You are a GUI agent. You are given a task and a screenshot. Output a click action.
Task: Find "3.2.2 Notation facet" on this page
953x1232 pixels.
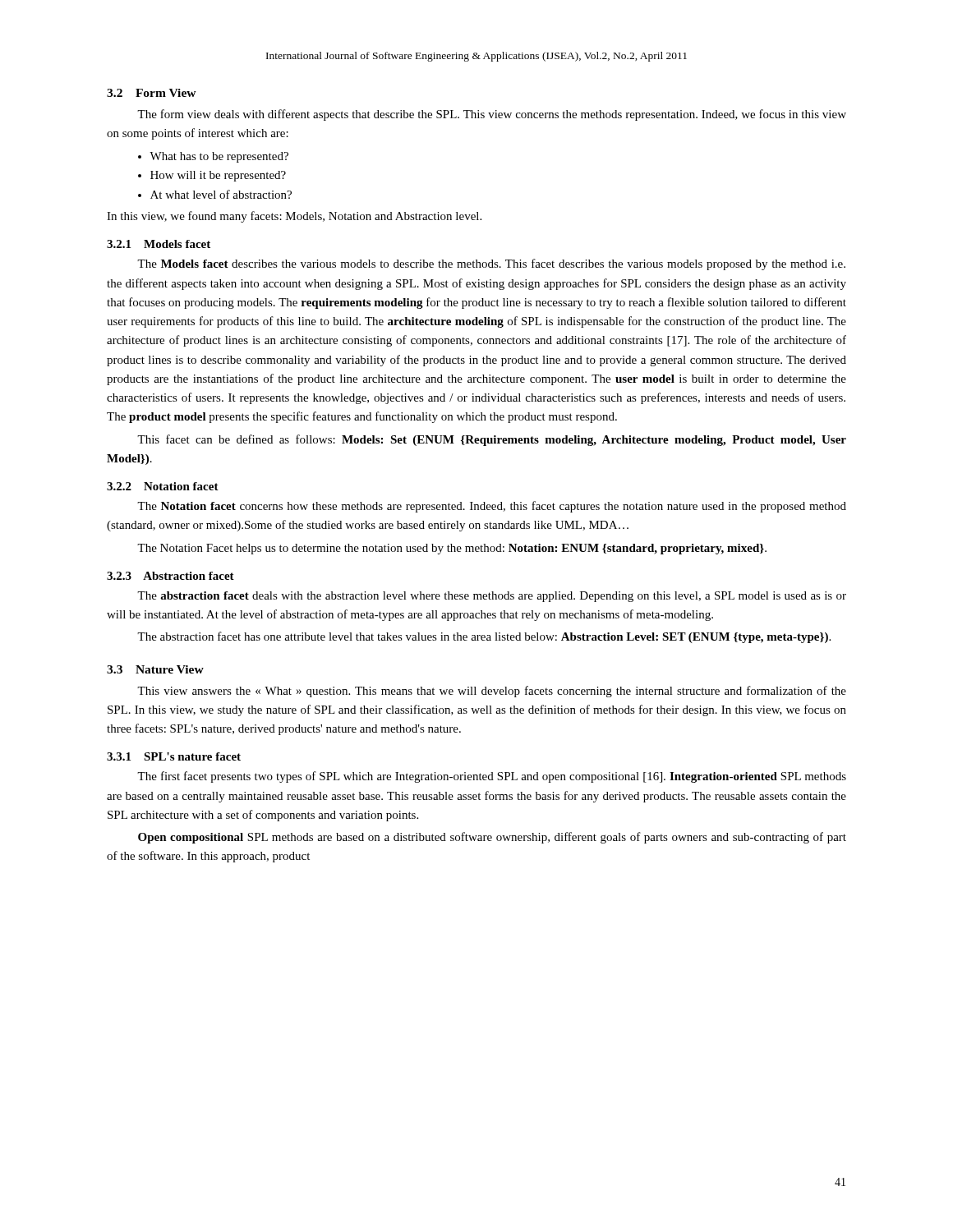(x=162, y=486)
